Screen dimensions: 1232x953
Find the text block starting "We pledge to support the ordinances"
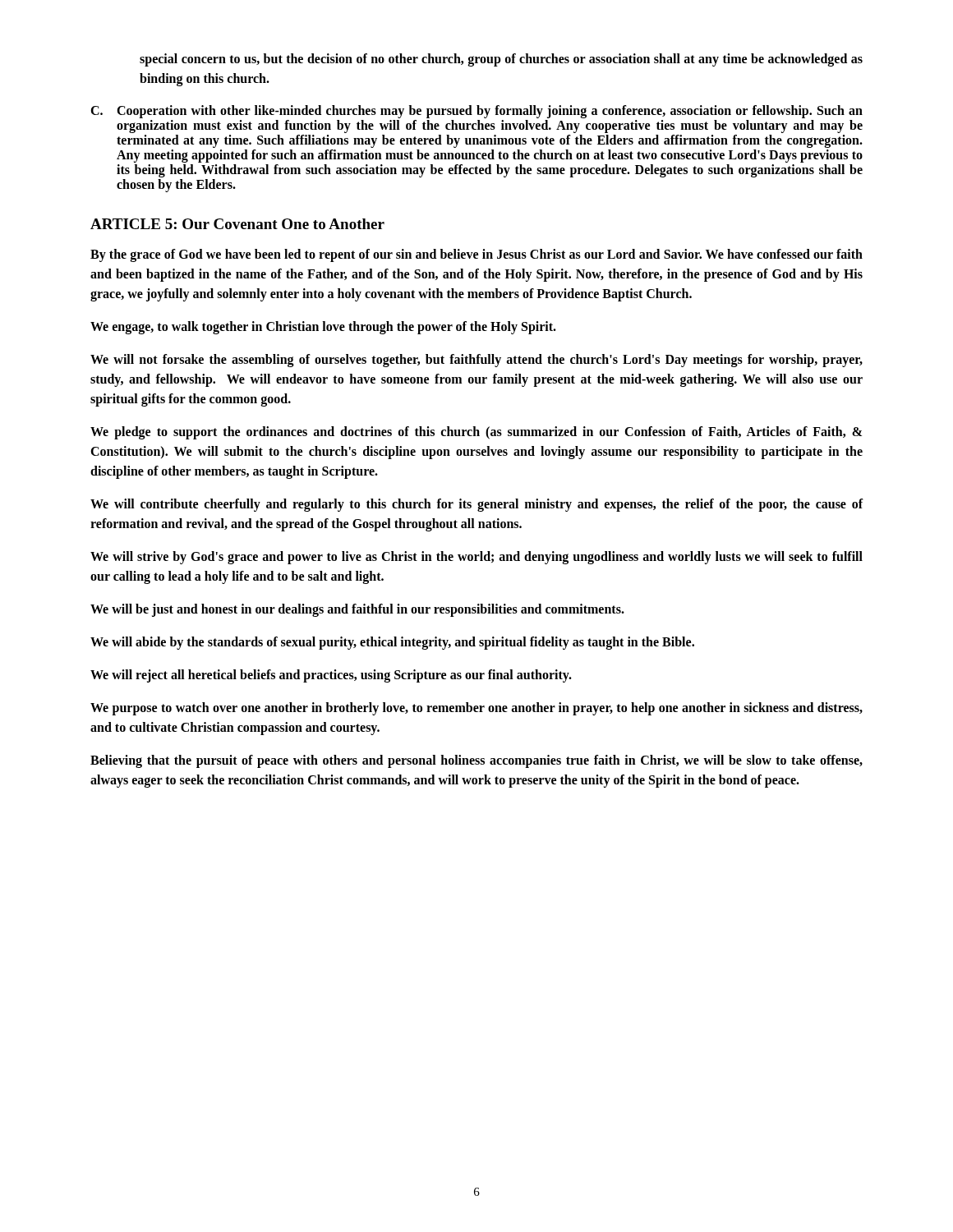pos(476,451)
